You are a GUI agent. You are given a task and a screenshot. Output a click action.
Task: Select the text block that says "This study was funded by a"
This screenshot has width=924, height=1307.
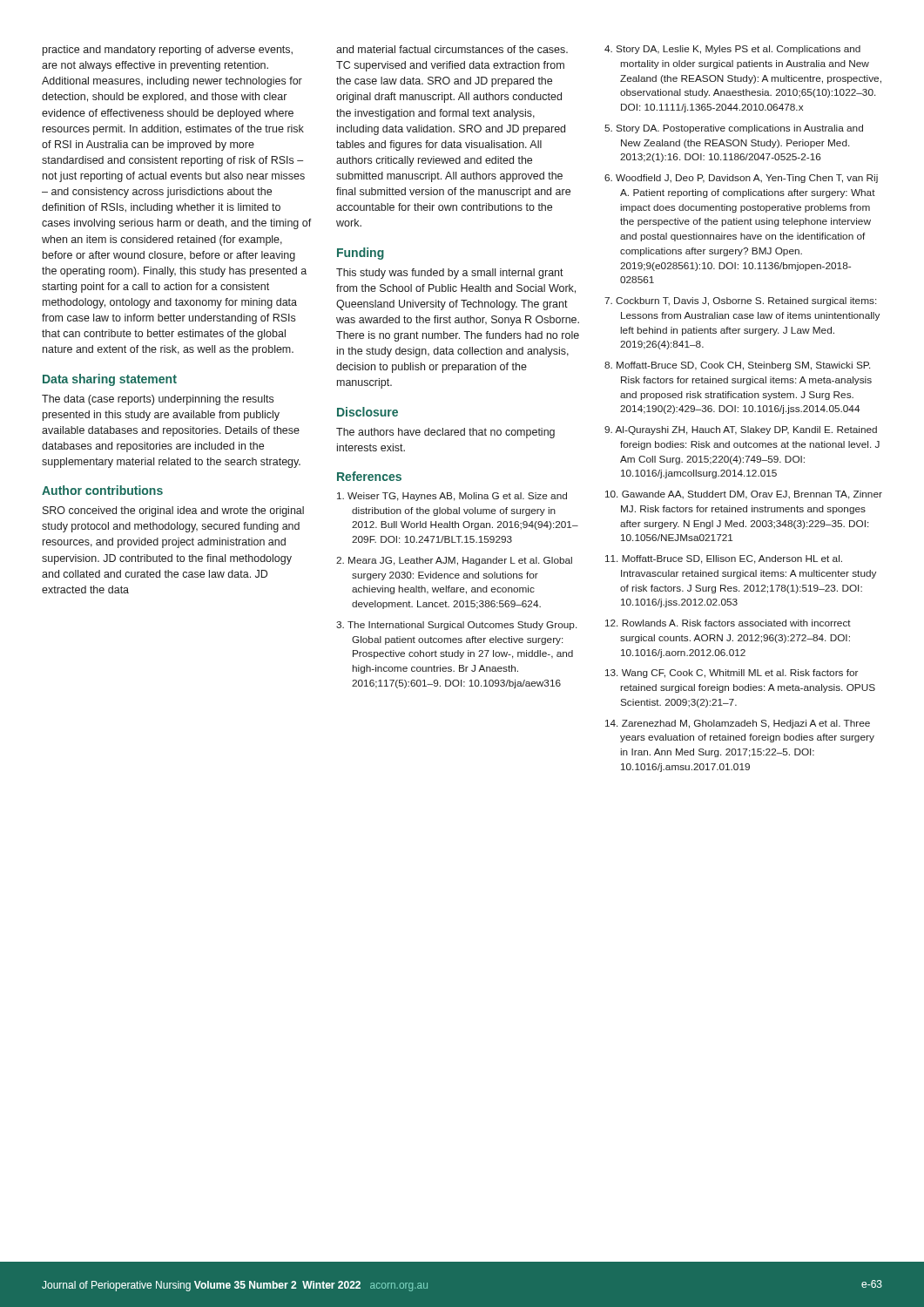[458, 328]
